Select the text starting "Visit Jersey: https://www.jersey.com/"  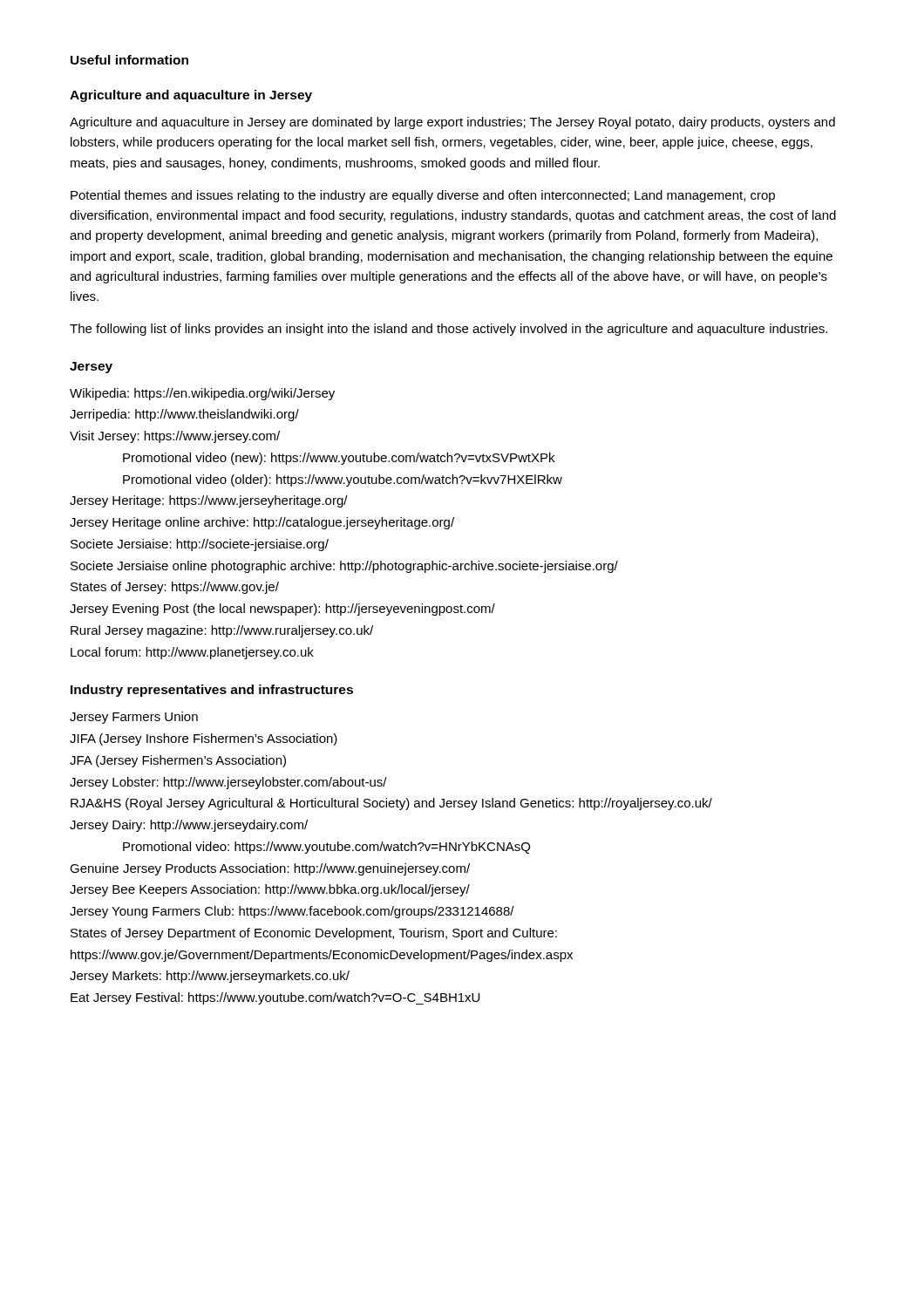click(x=462, y=459)
